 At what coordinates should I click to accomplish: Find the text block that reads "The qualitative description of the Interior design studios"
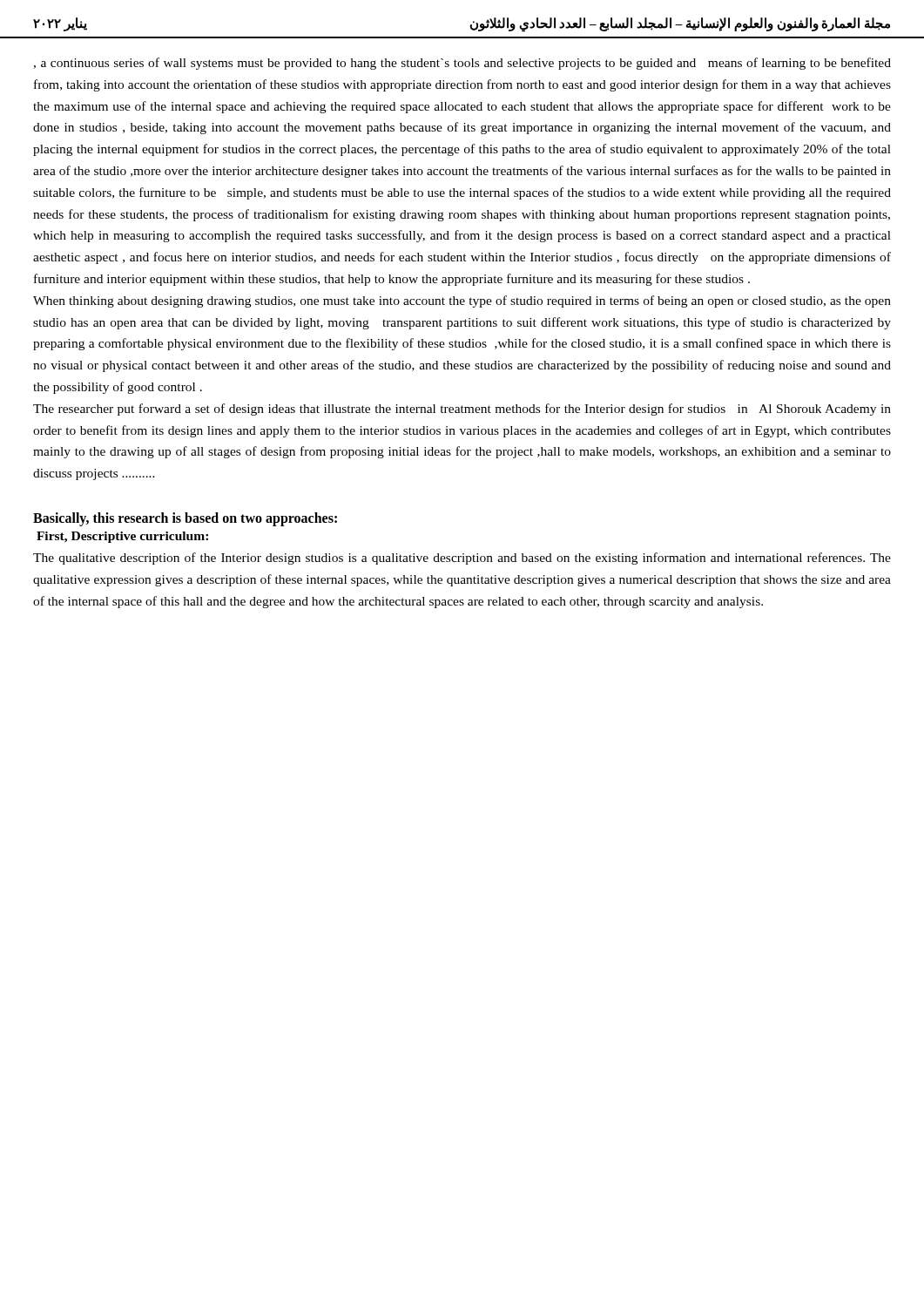pos(462,580)
